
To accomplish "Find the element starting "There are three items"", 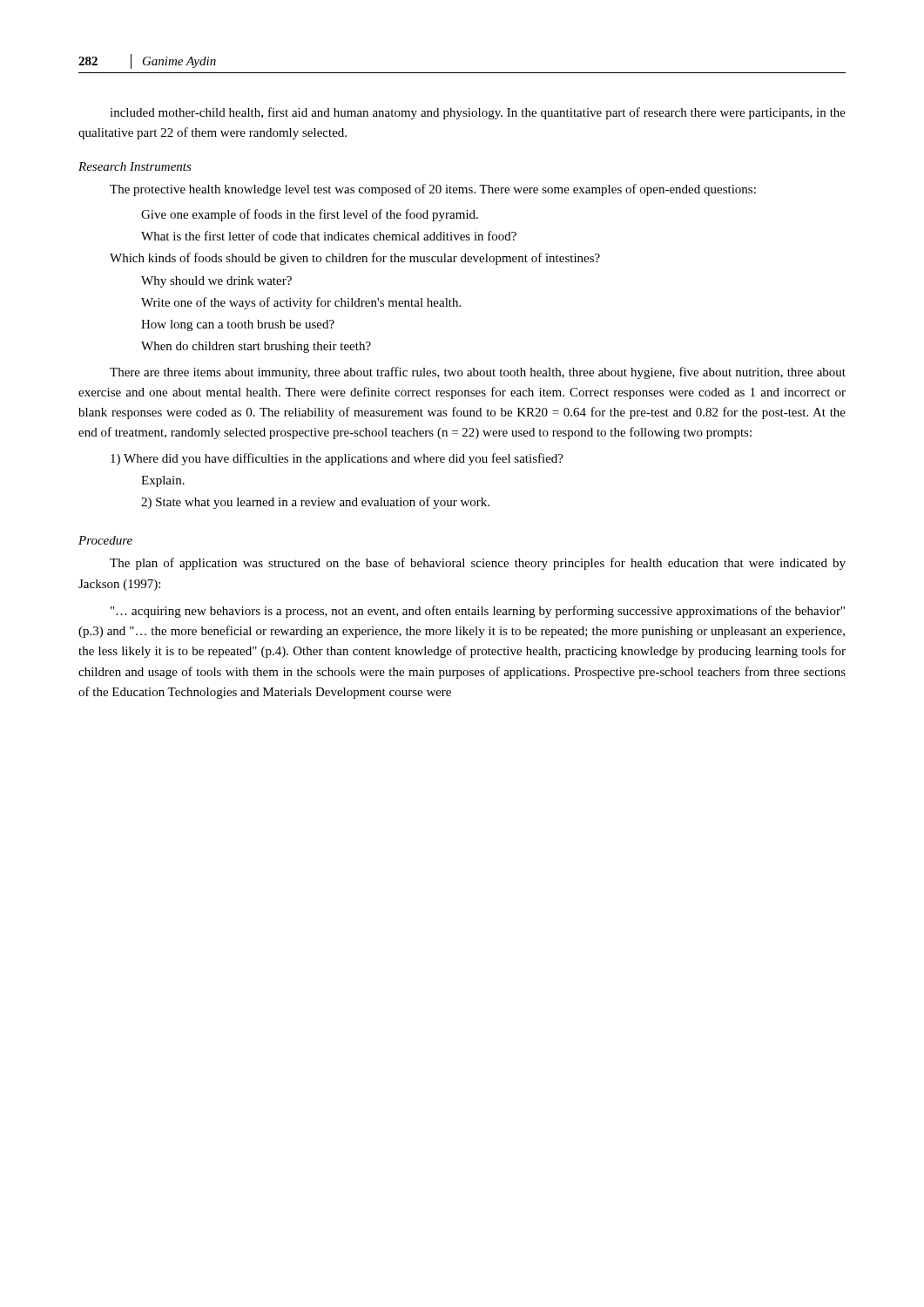I will pos(462,403).
